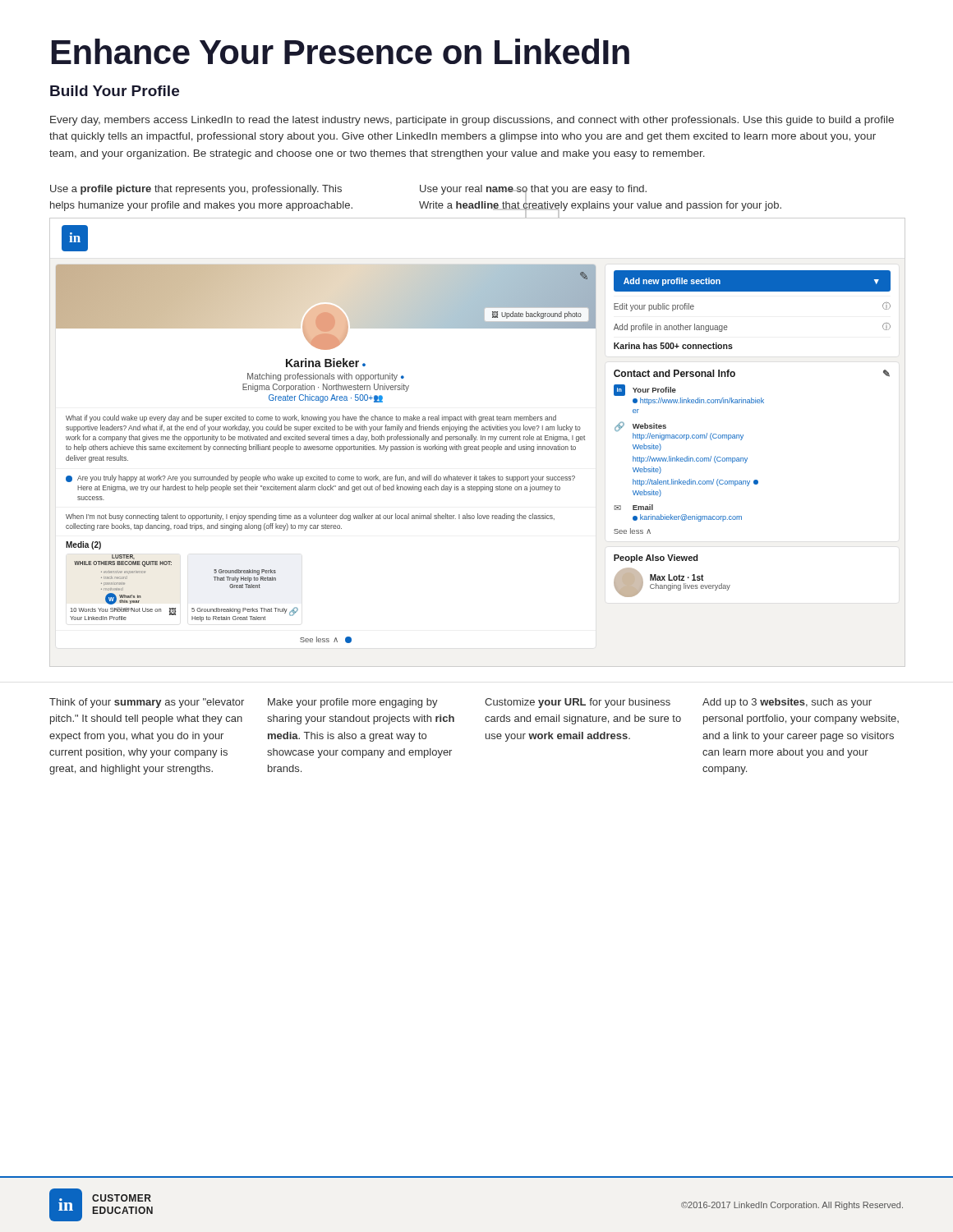Image resolution: width=953 pixels, height=1232 pixels.
Task: Point to the block beginning "Customize your URL"
Action: pyautogui.click(x=583, y=719)
